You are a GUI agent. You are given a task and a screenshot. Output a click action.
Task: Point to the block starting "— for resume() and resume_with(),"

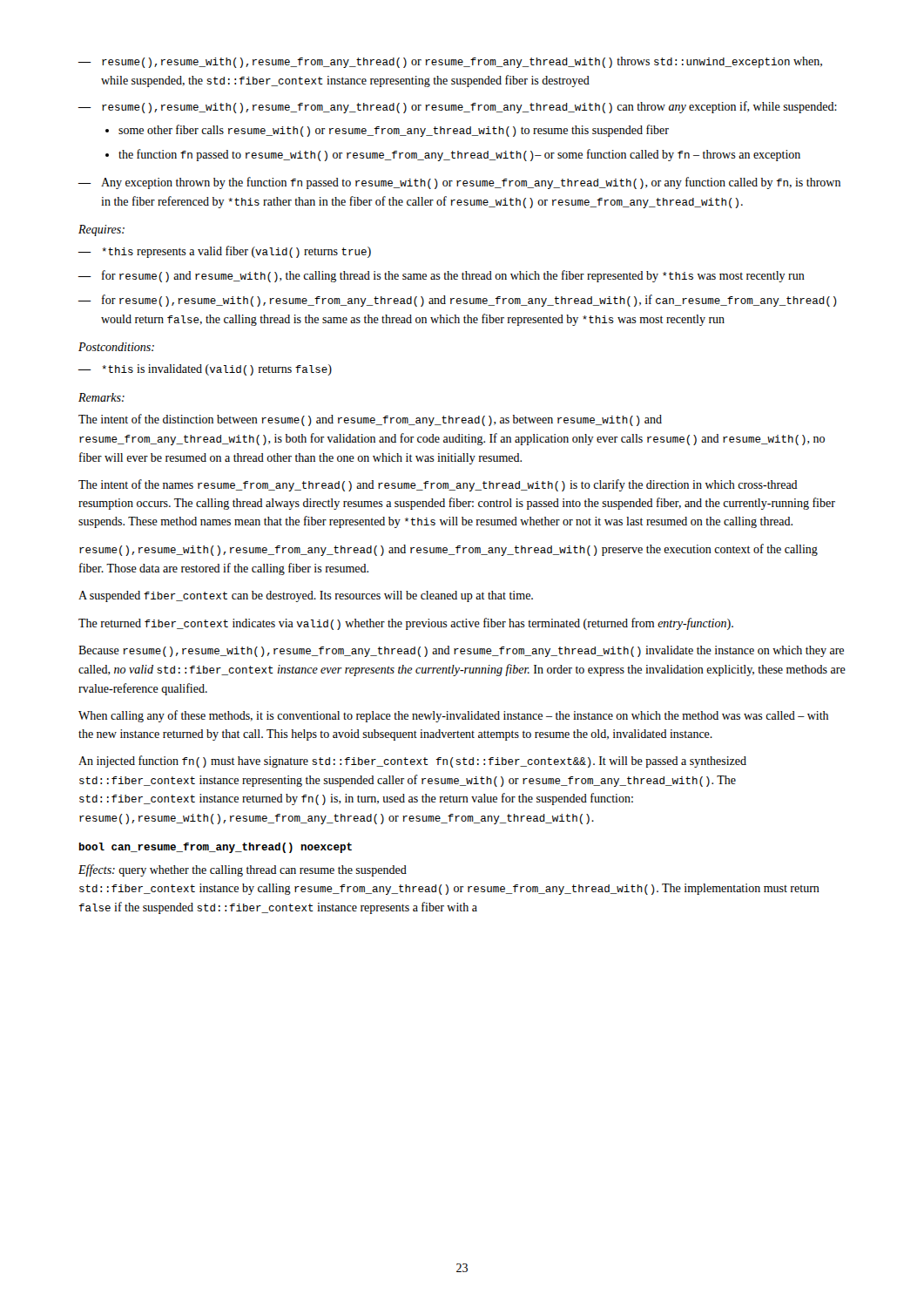point(462,276)
